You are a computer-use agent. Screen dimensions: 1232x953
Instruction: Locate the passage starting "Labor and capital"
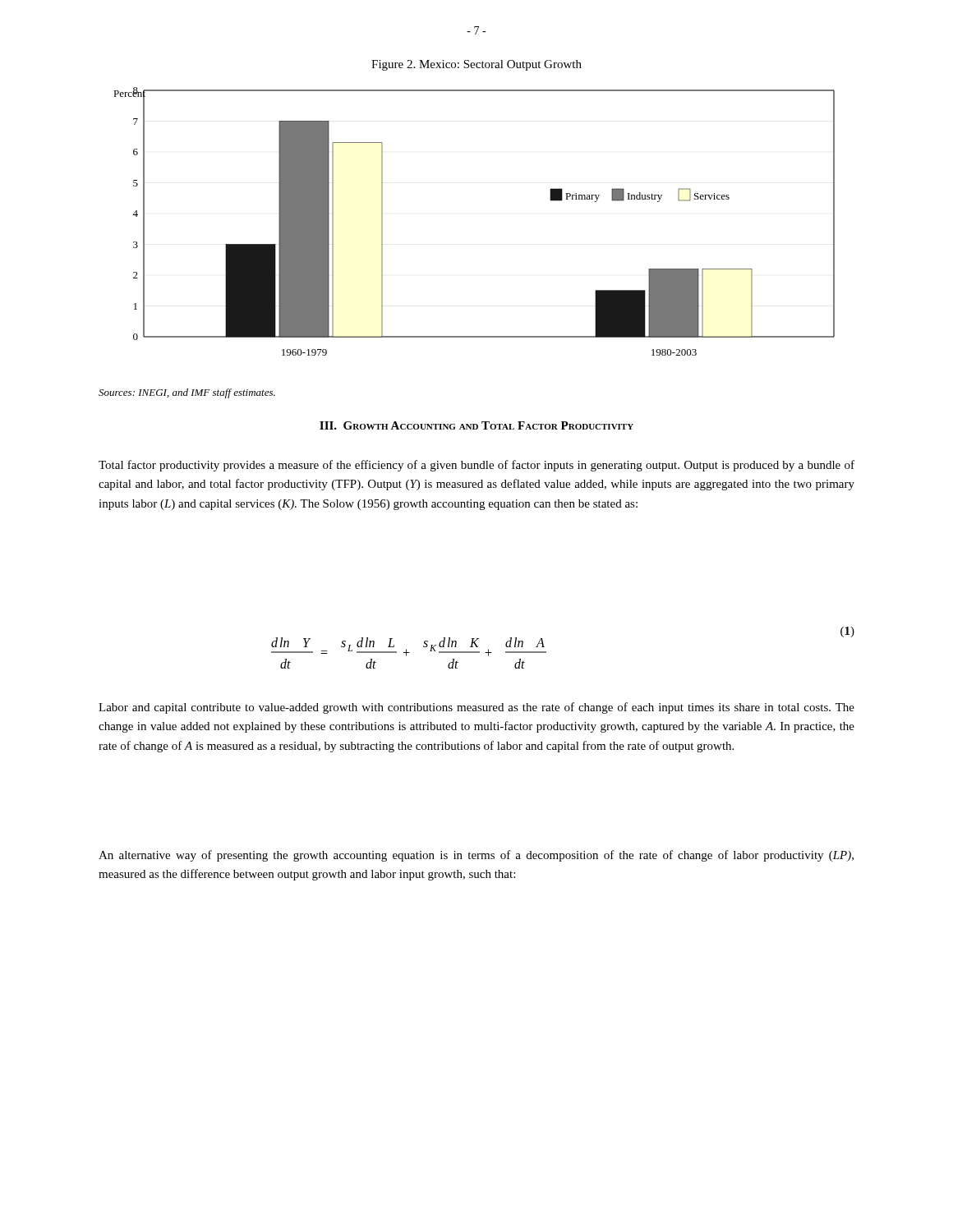pos(476,726)
